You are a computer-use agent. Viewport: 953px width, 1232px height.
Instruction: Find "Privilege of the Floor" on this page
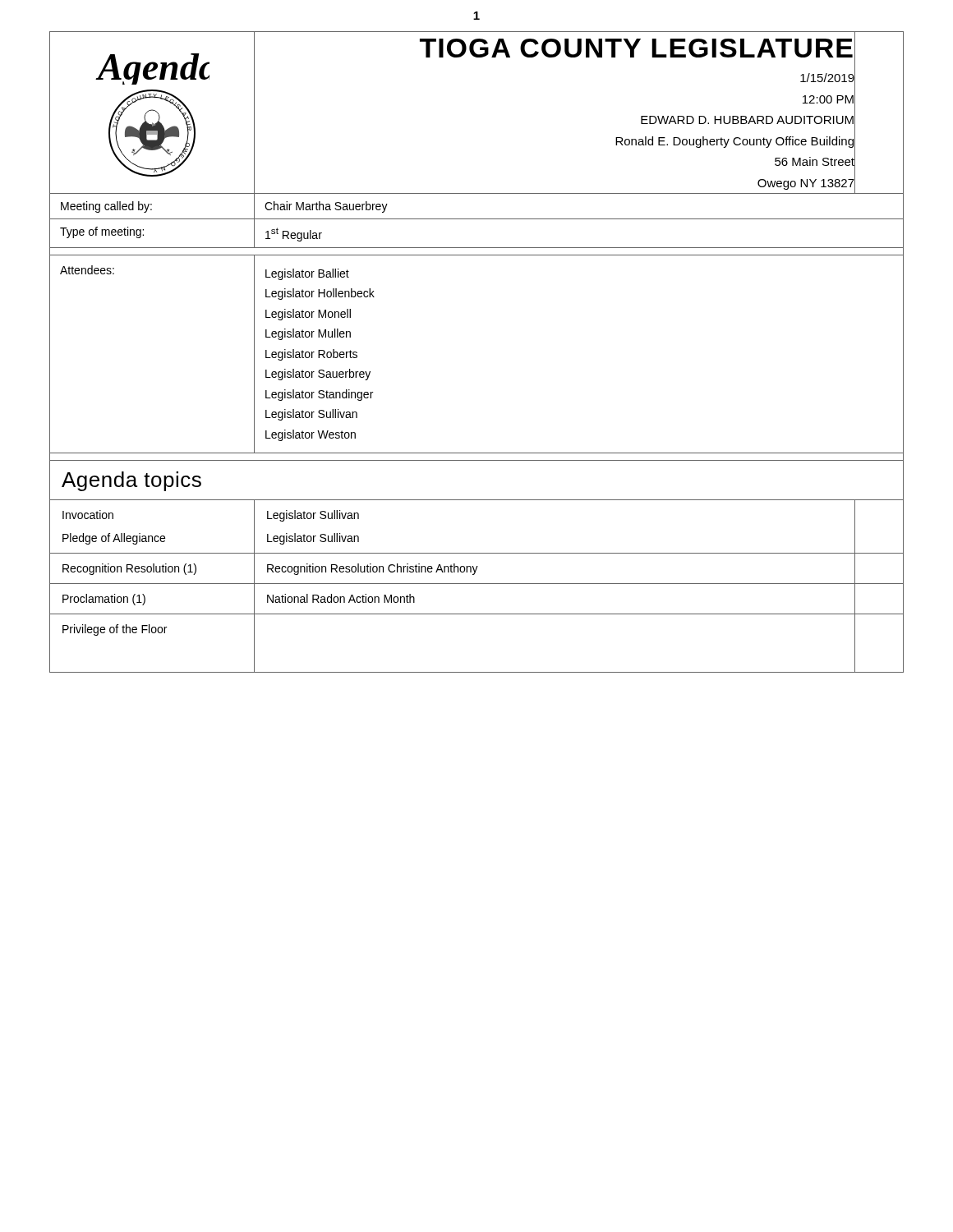click(x=114, y=629)
